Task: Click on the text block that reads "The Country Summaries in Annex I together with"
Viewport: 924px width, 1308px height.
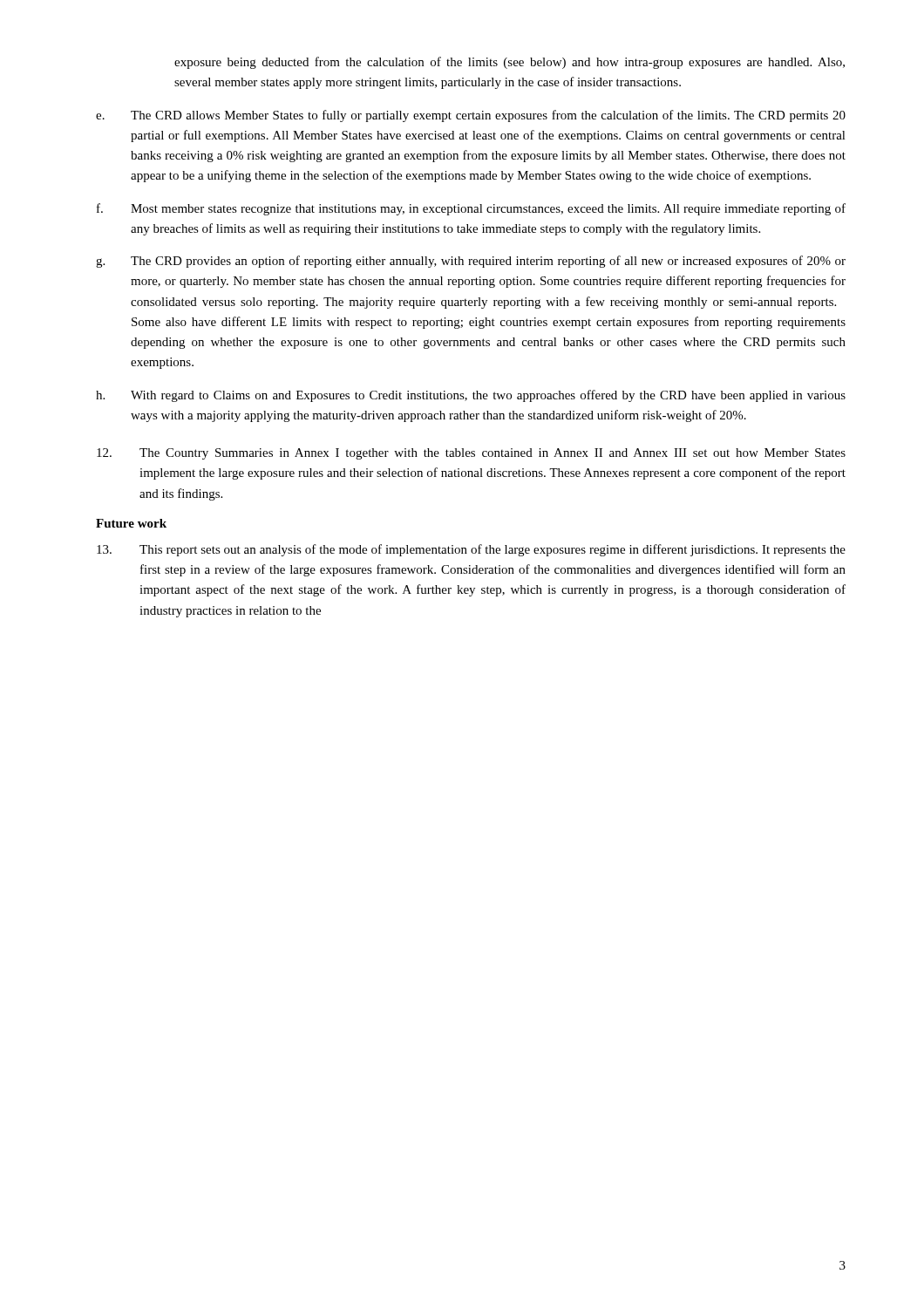Action: pyautogui.click(x=471, y=473)
